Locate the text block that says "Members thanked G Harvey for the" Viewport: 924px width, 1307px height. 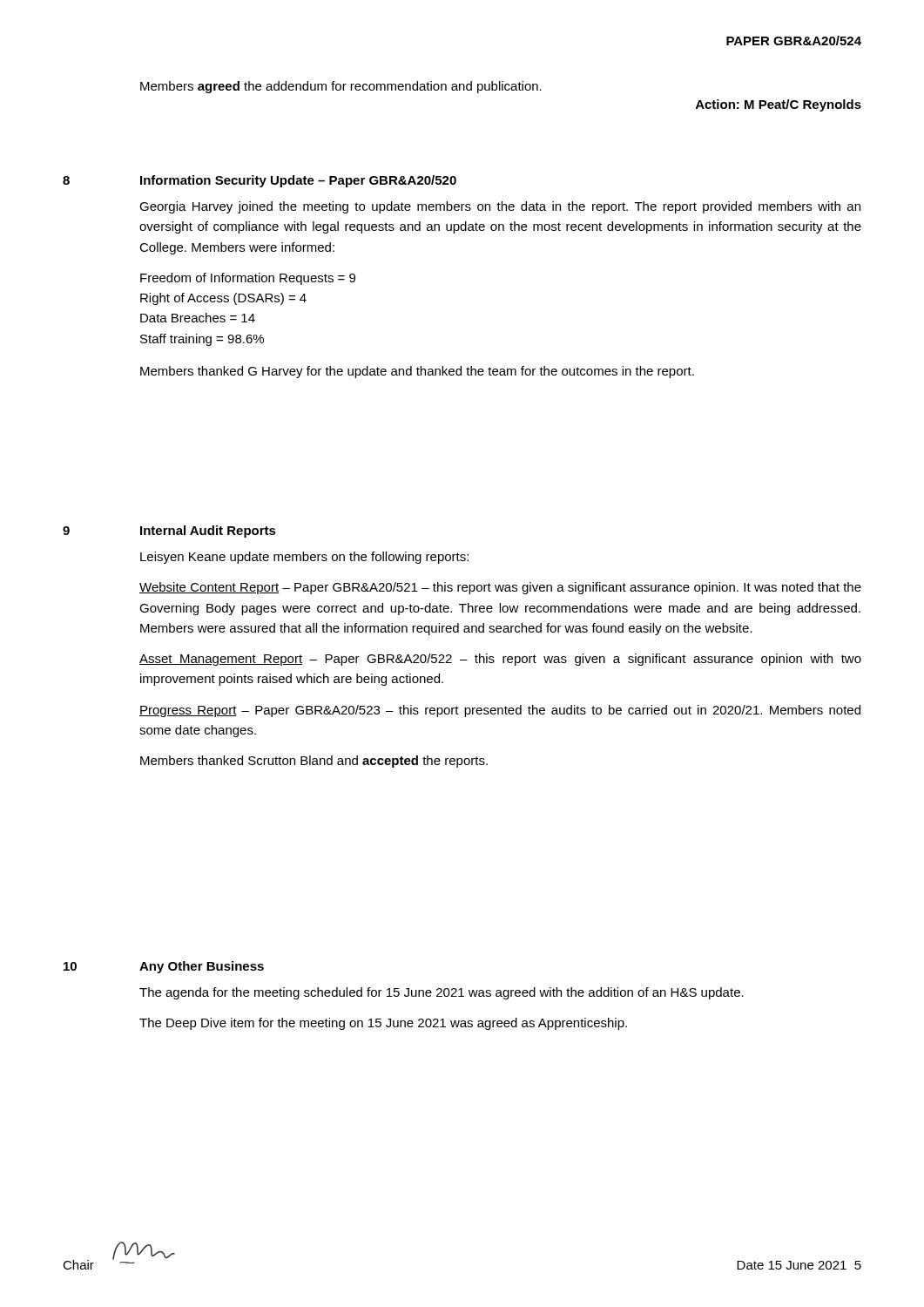pos(417,371)
